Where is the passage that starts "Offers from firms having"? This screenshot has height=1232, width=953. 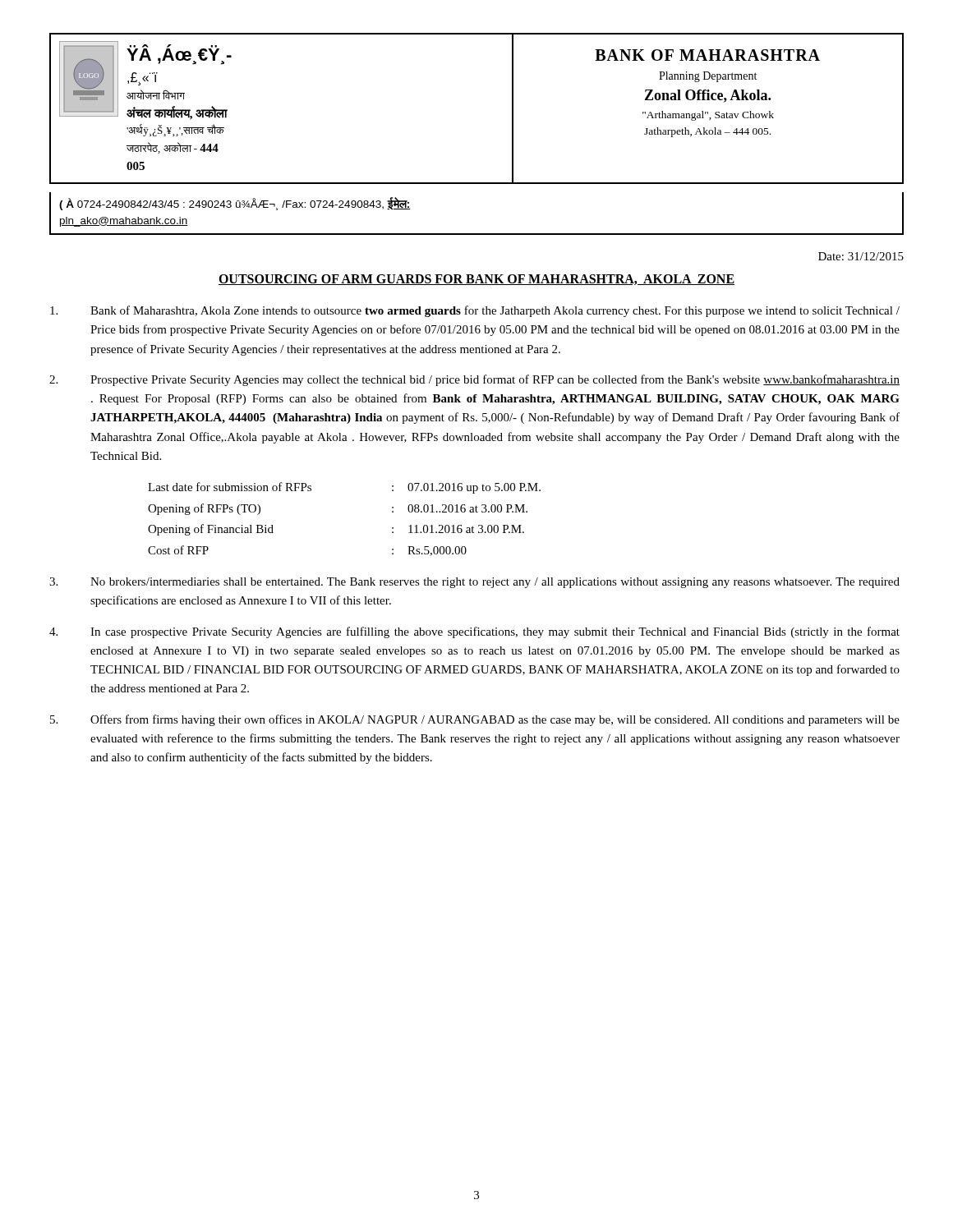coord(474,739)
